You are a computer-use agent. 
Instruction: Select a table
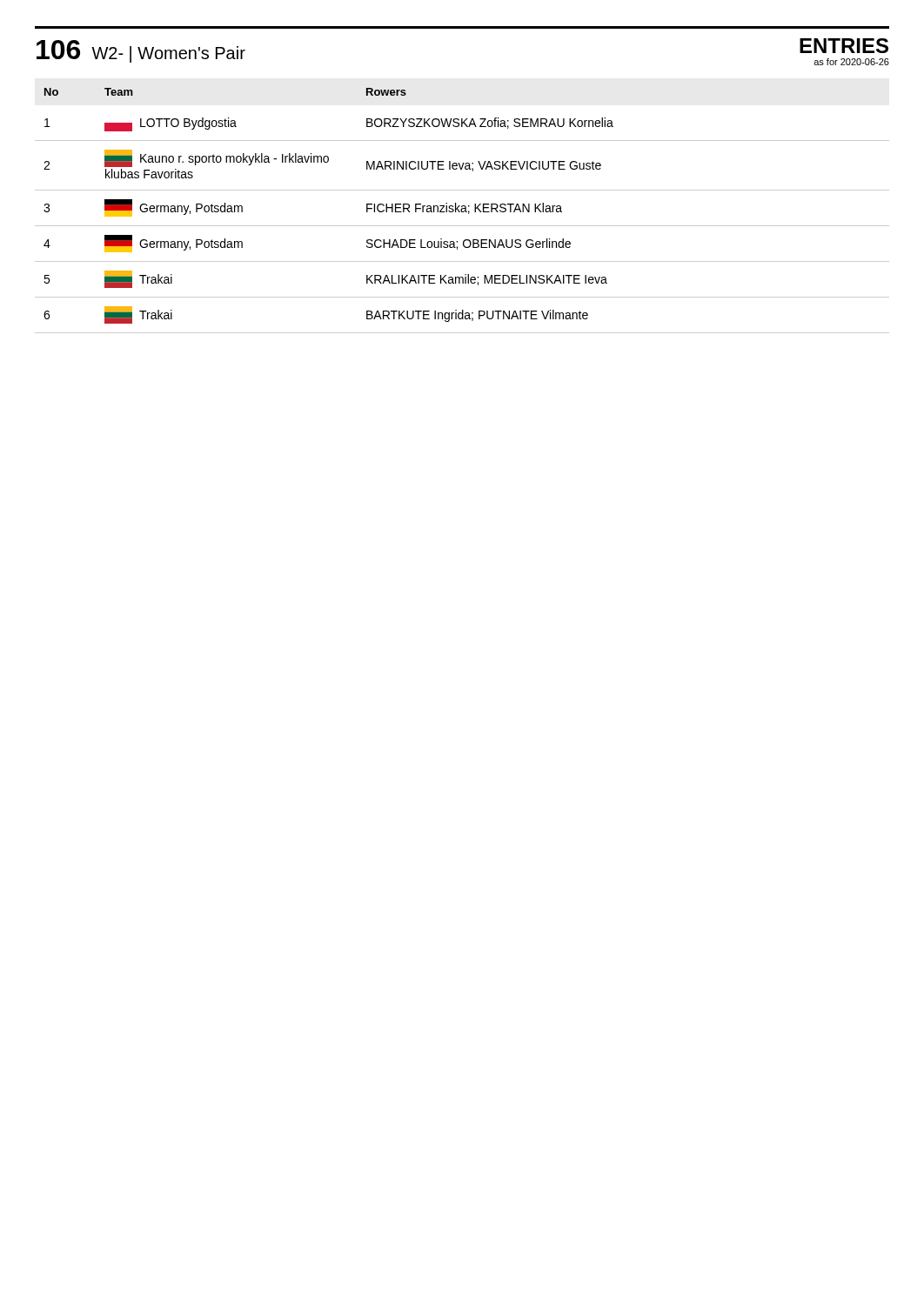click(x=462, y=206)
